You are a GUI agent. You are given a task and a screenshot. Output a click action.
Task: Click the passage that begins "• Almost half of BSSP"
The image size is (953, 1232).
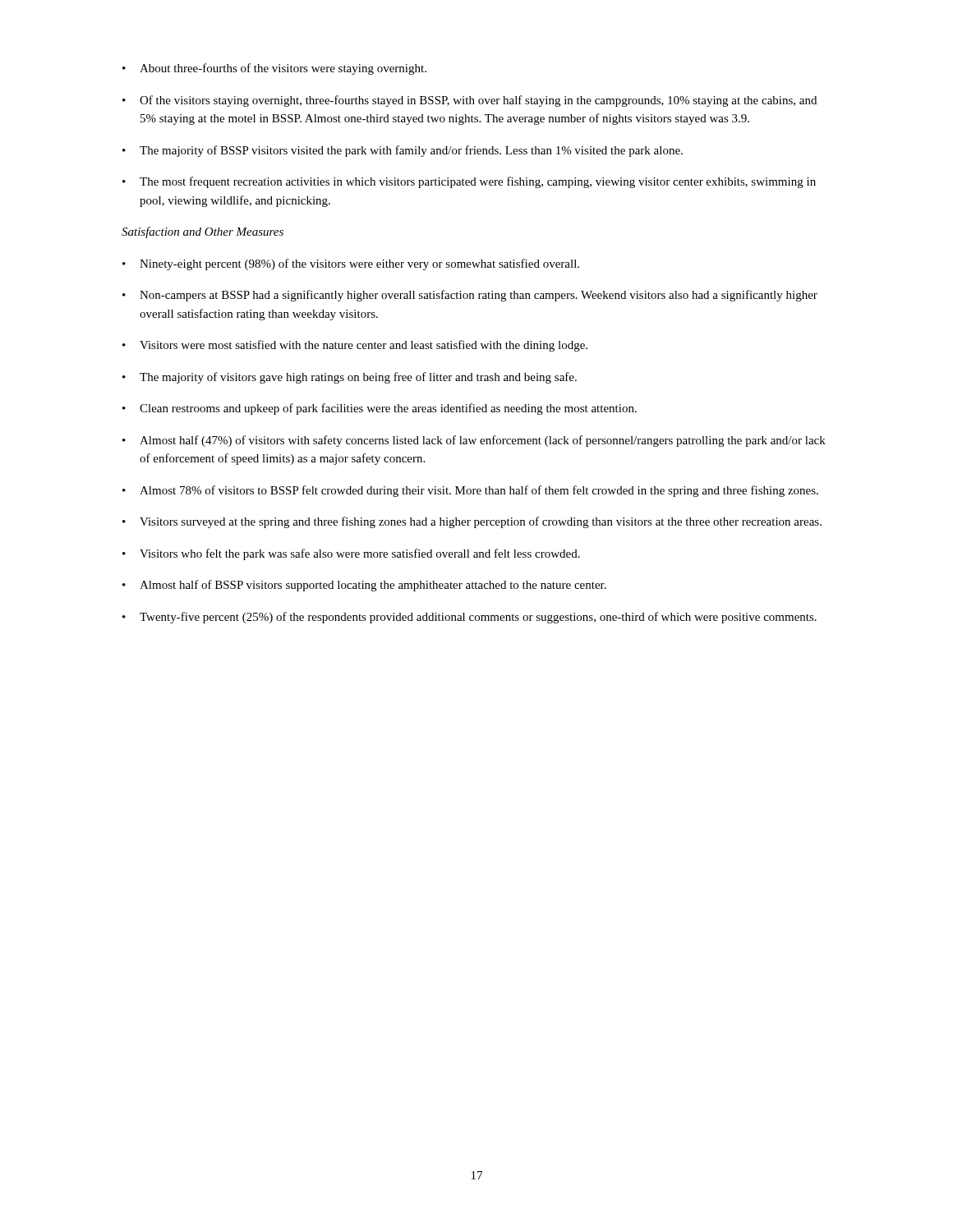[476, 585]
